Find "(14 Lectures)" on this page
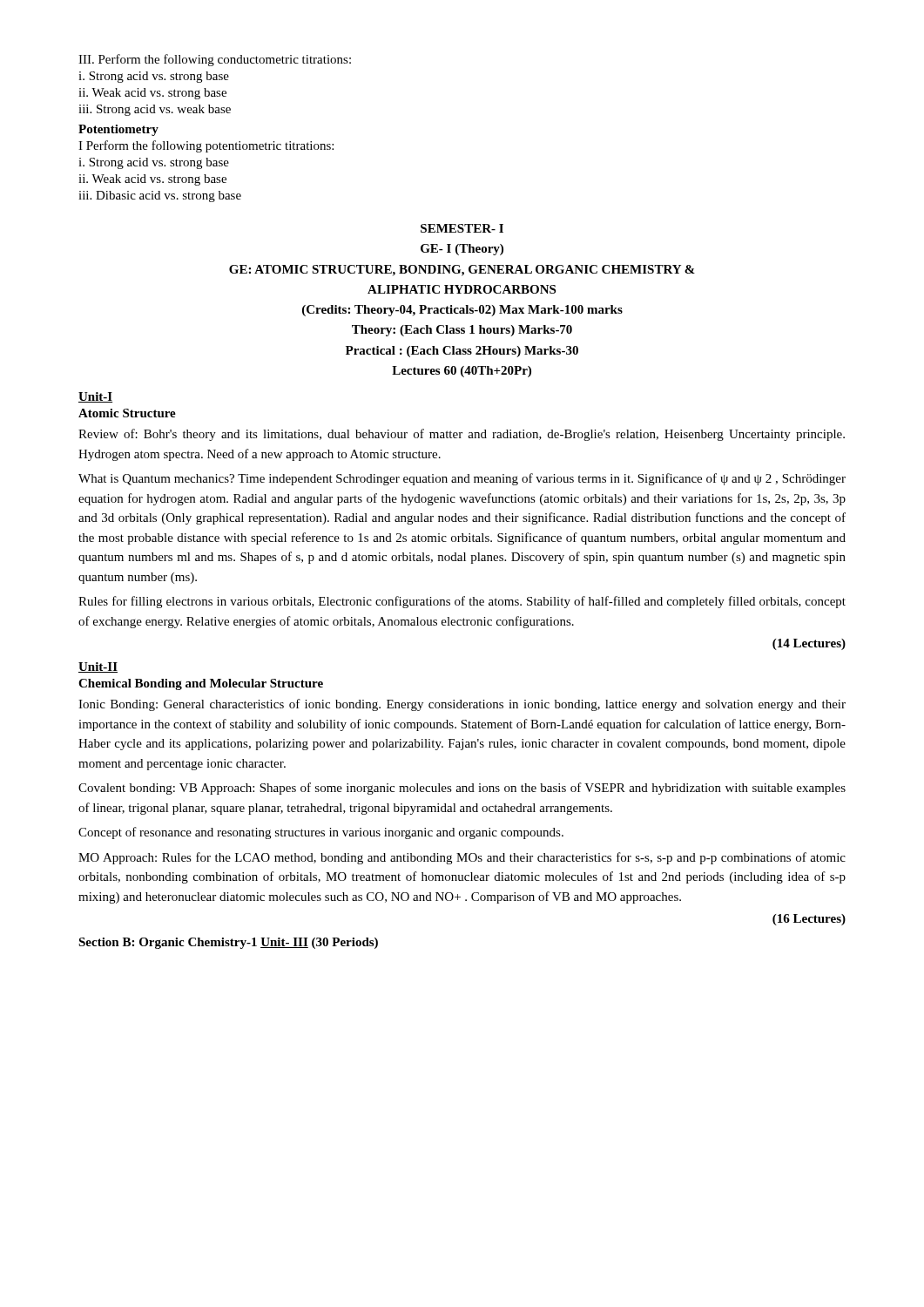Viewport: 924px width, 1307px height. (x=809, y=643)
